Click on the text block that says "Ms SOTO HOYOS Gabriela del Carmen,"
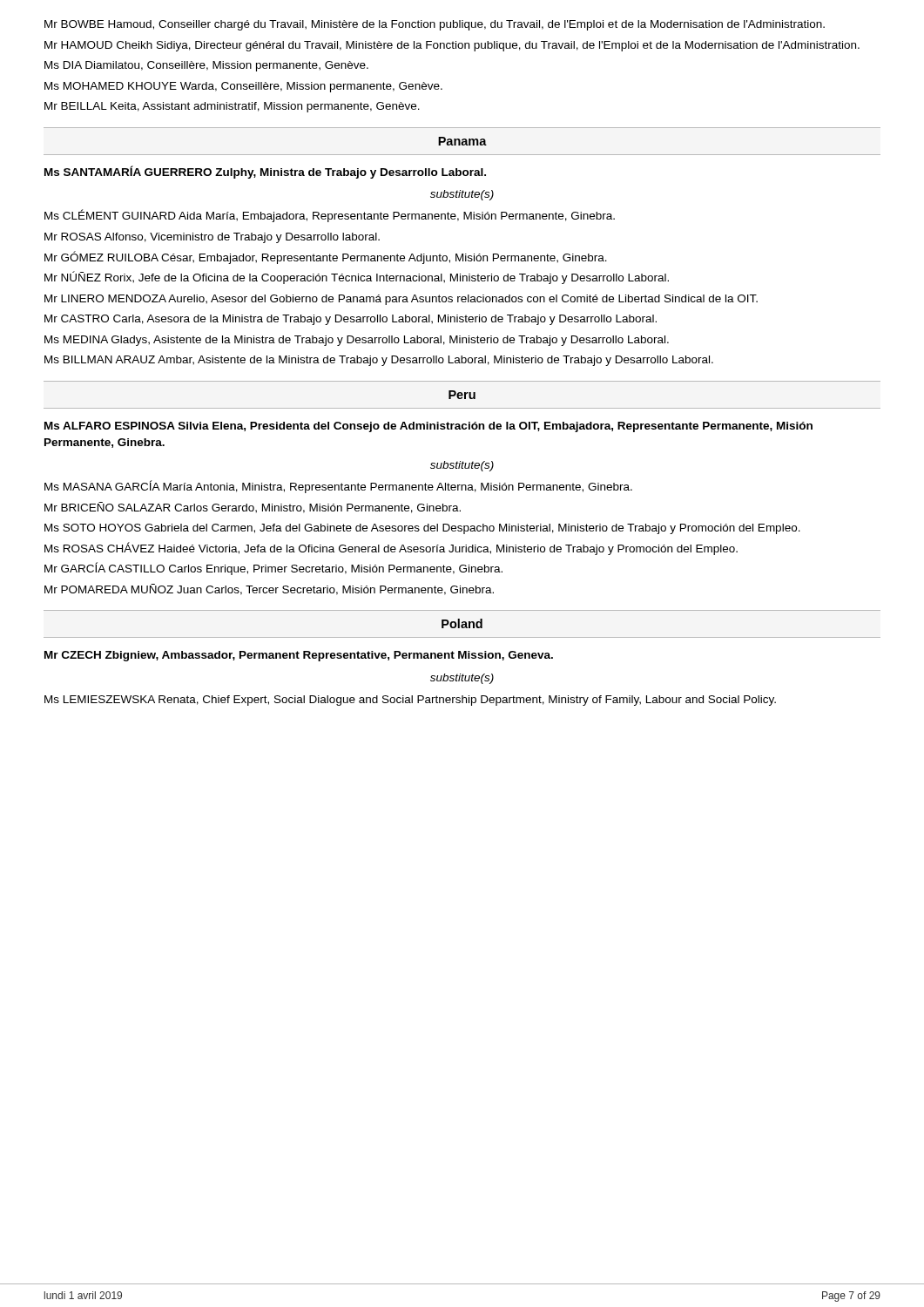The image size is (924, 1307). [x=422, y=528]
